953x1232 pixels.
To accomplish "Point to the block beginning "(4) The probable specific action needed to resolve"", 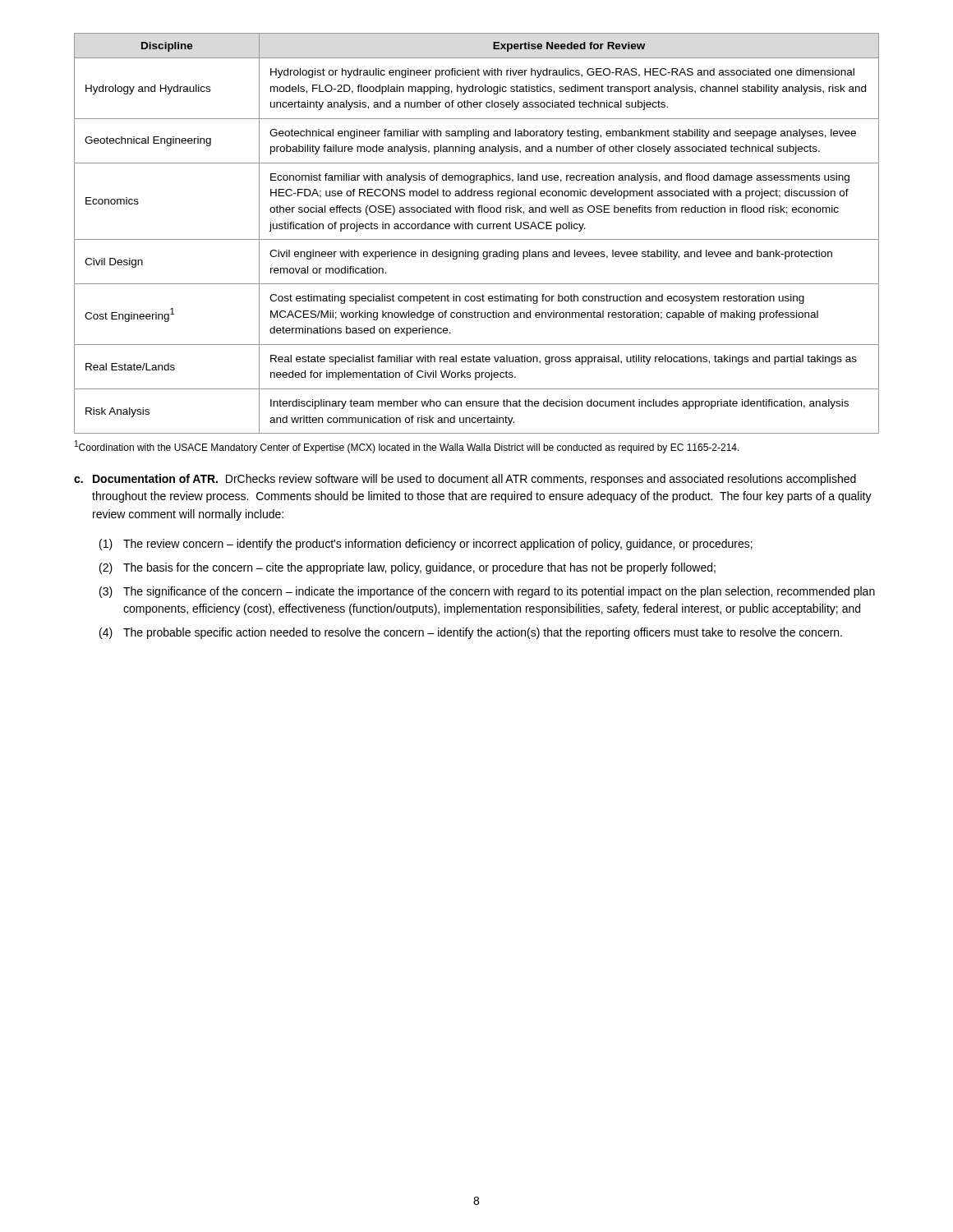I will (489, 633).
